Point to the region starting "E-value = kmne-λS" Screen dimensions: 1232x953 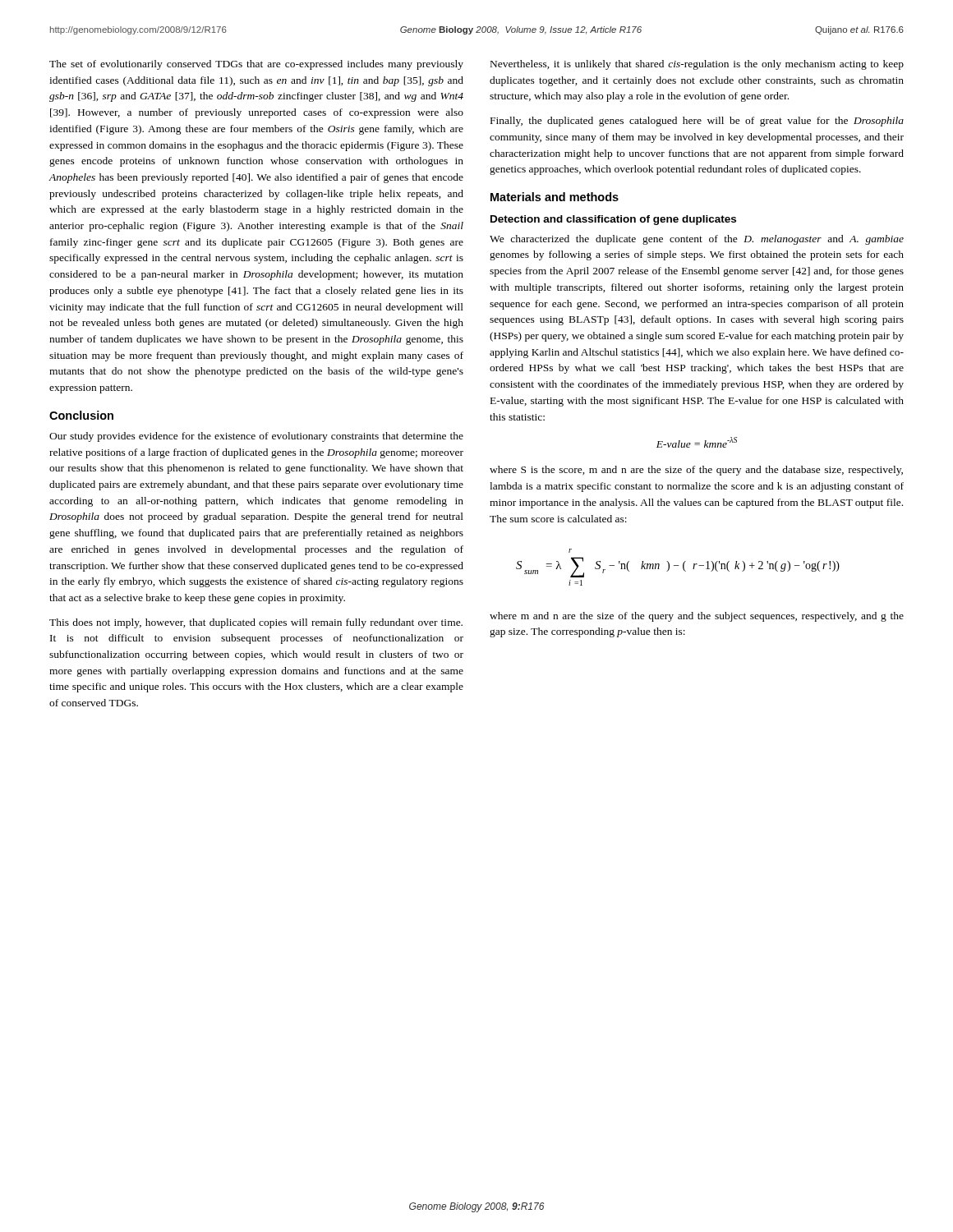coord(697,443)
